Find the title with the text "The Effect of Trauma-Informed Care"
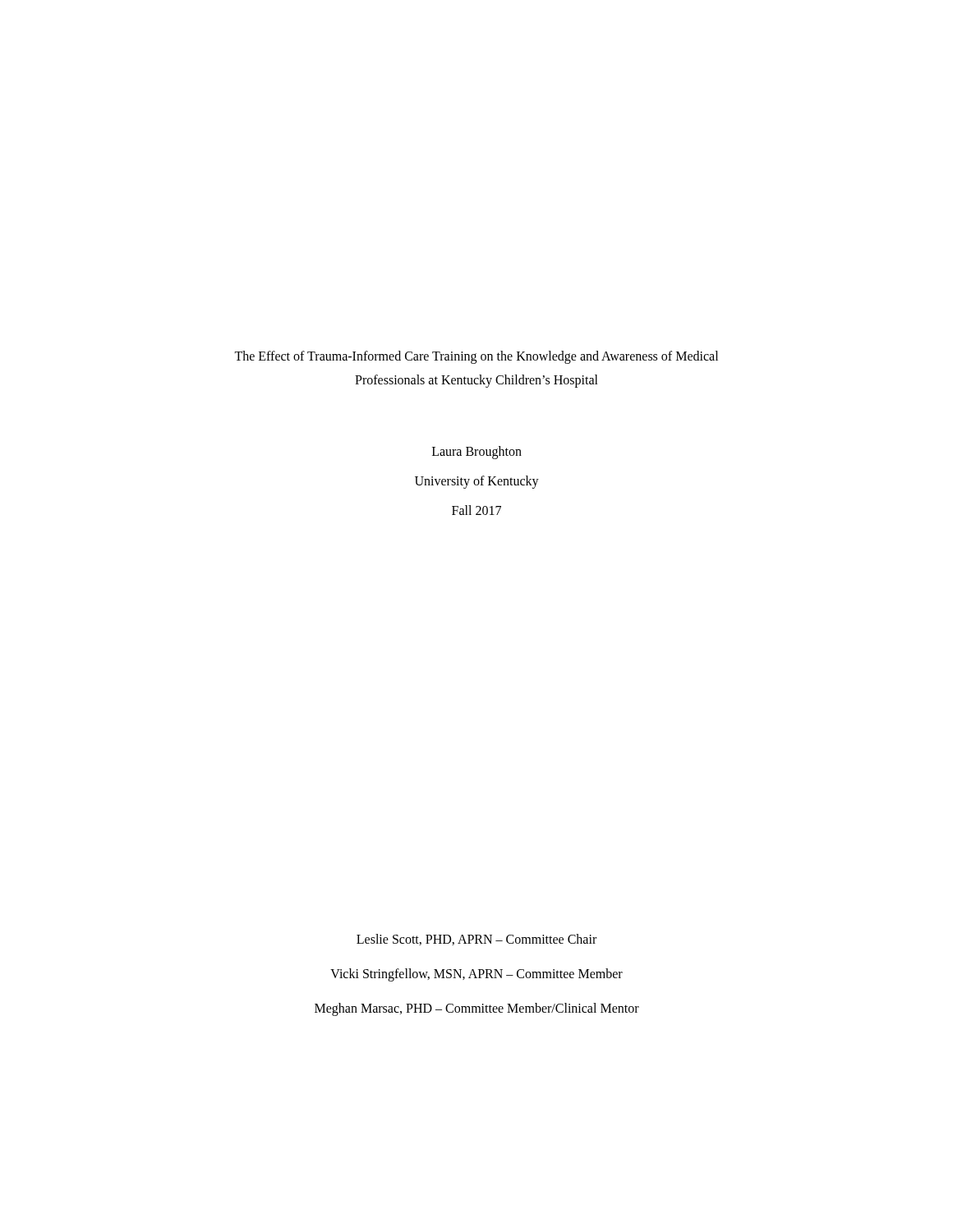Viewport: 953px width, 1232px height. [476, 368]
